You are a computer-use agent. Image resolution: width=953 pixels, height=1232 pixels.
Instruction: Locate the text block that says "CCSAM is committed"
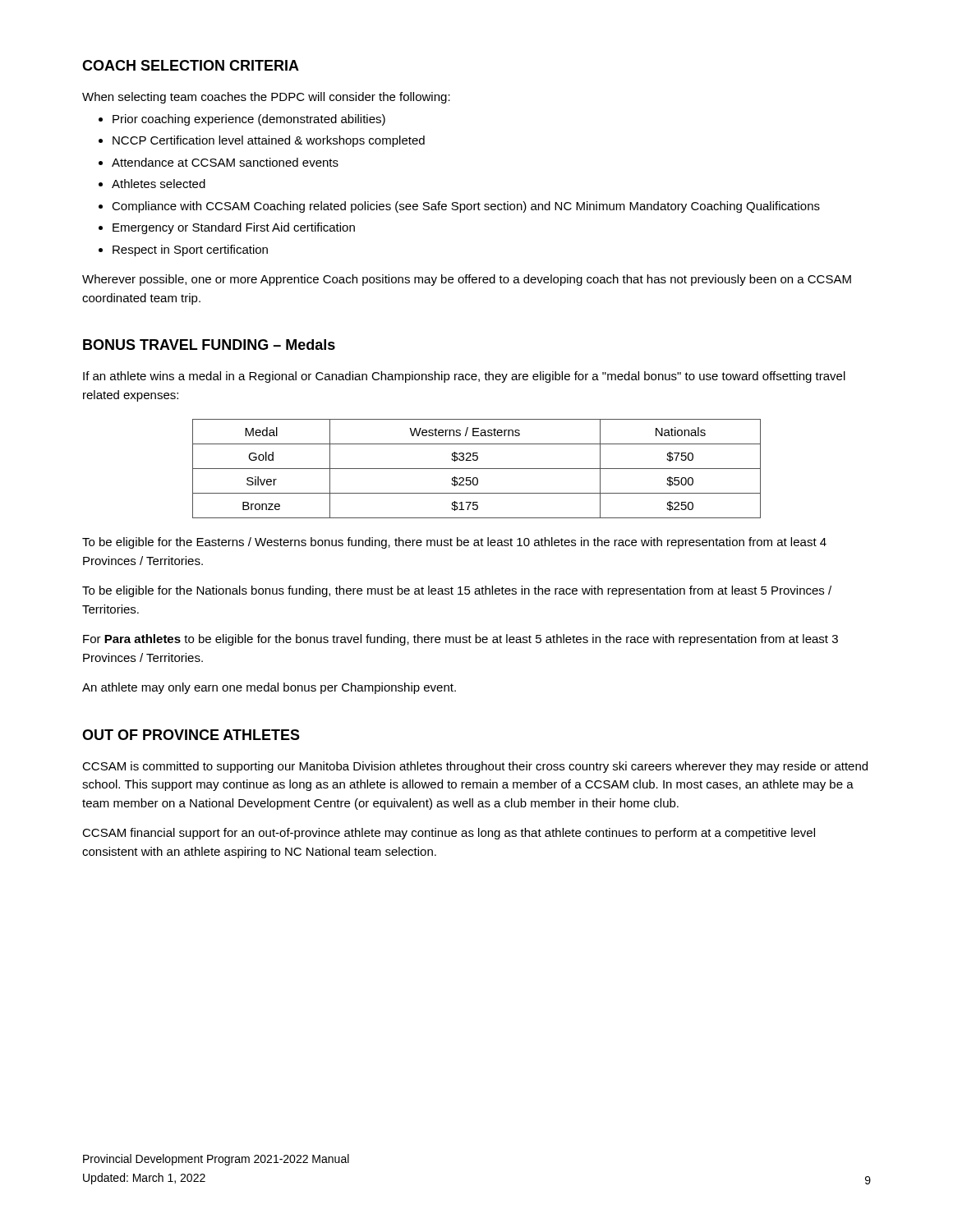476,785
